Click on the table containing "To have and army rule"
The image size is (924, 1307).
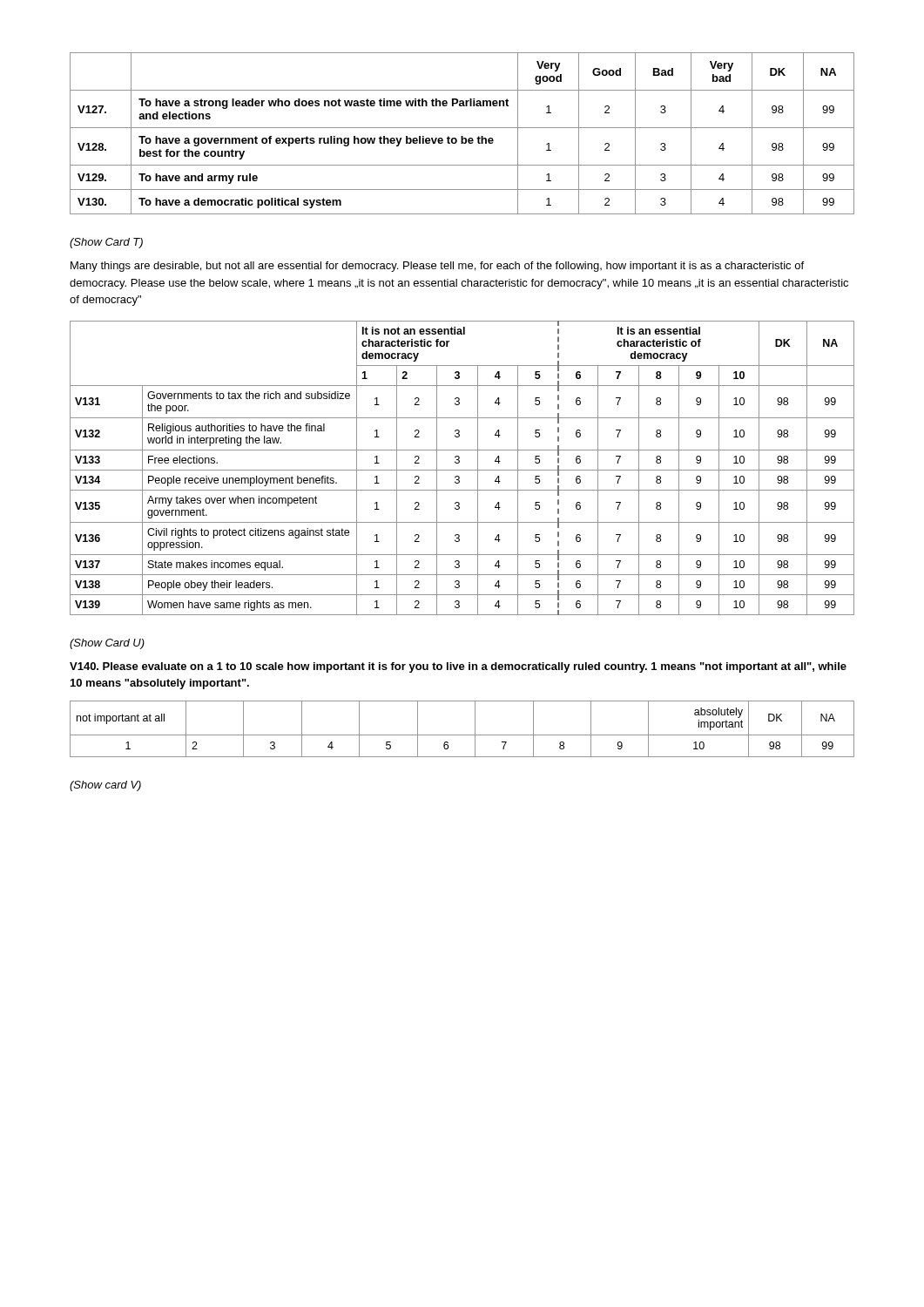coord(462,133)
